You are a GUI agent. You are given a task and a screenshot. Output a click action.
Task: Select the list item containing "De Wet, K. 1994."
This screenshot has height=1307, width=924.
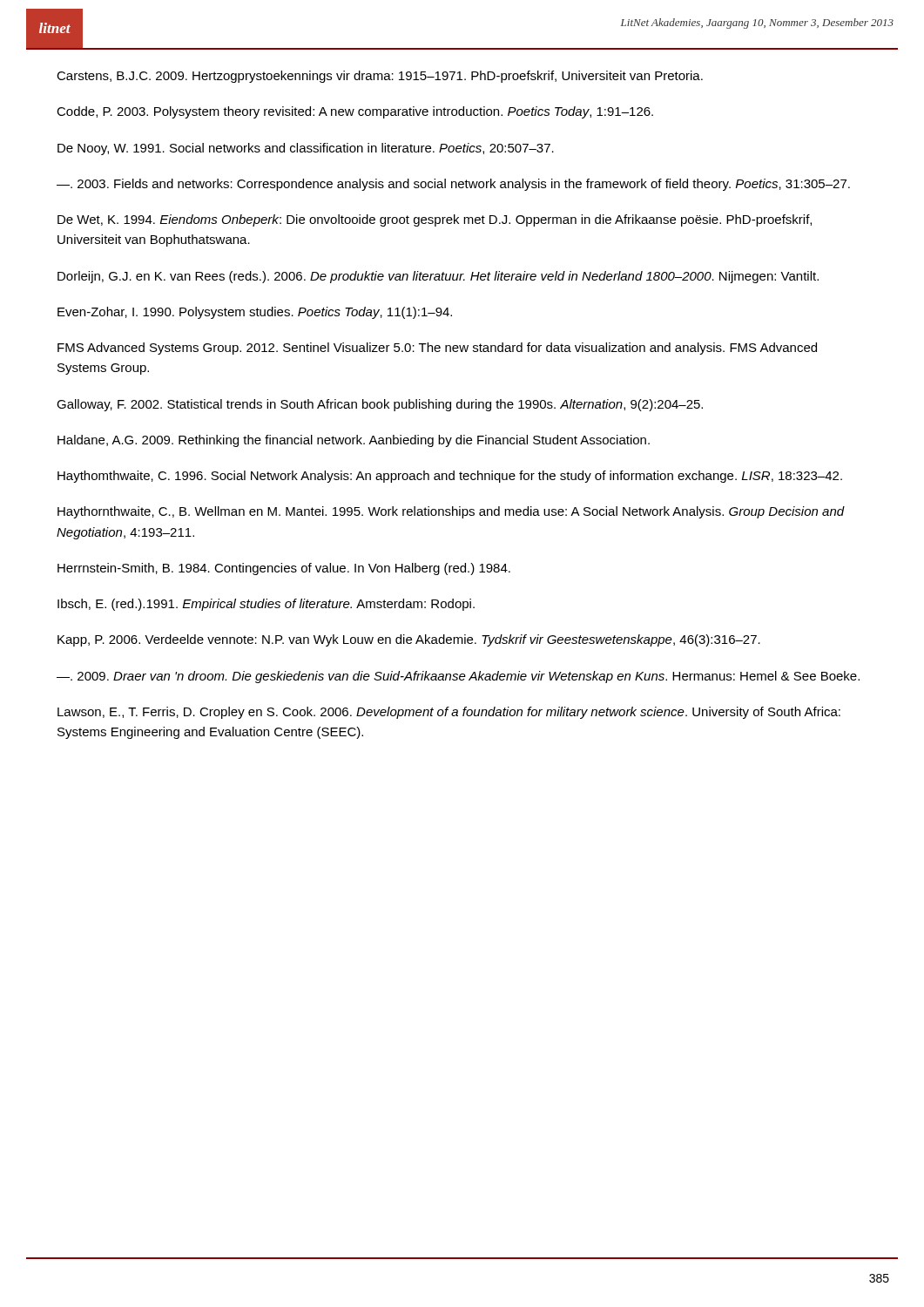(435, 229)
